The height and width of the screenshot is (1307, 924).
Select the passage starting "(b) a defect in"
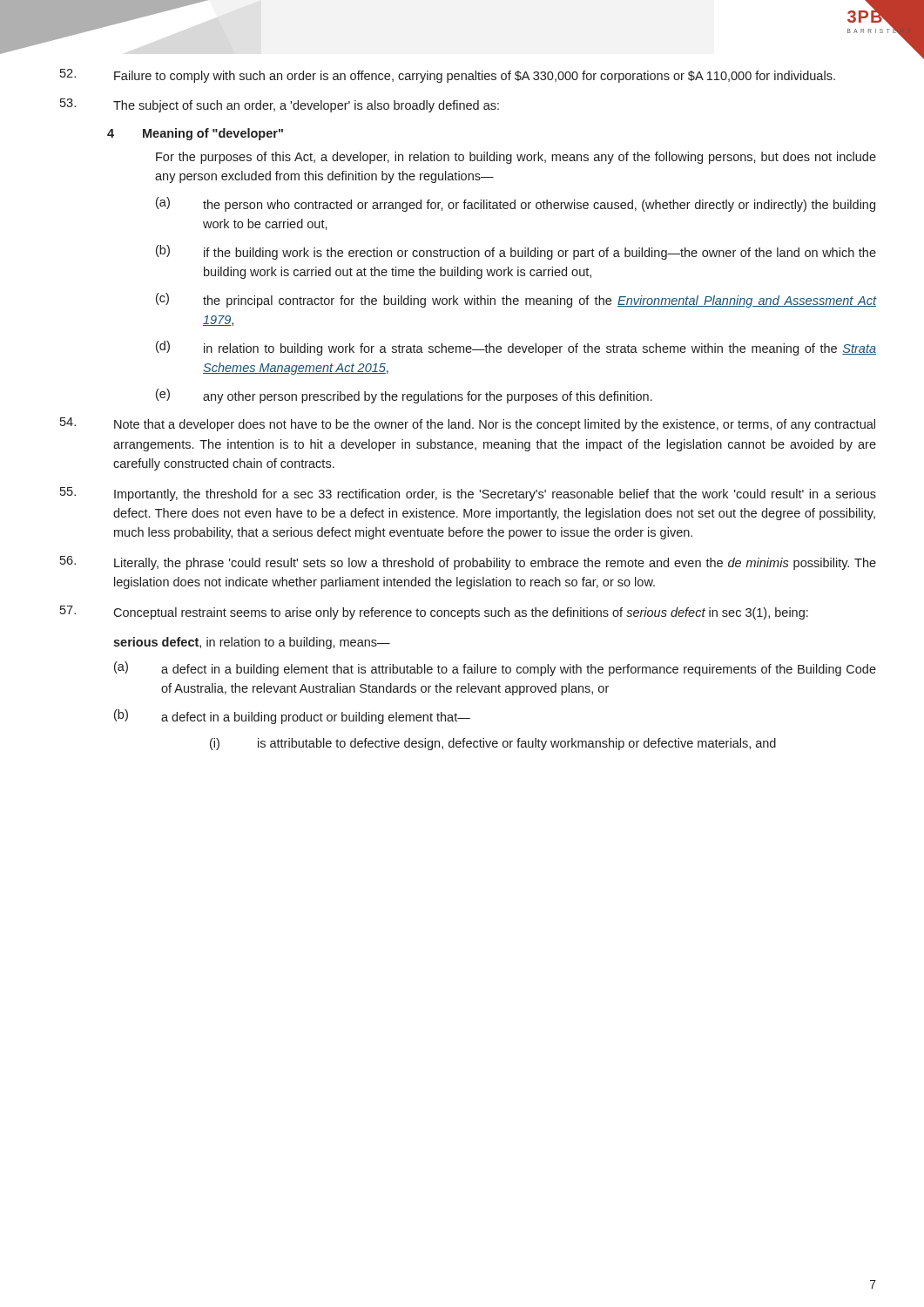pos(495,734)
